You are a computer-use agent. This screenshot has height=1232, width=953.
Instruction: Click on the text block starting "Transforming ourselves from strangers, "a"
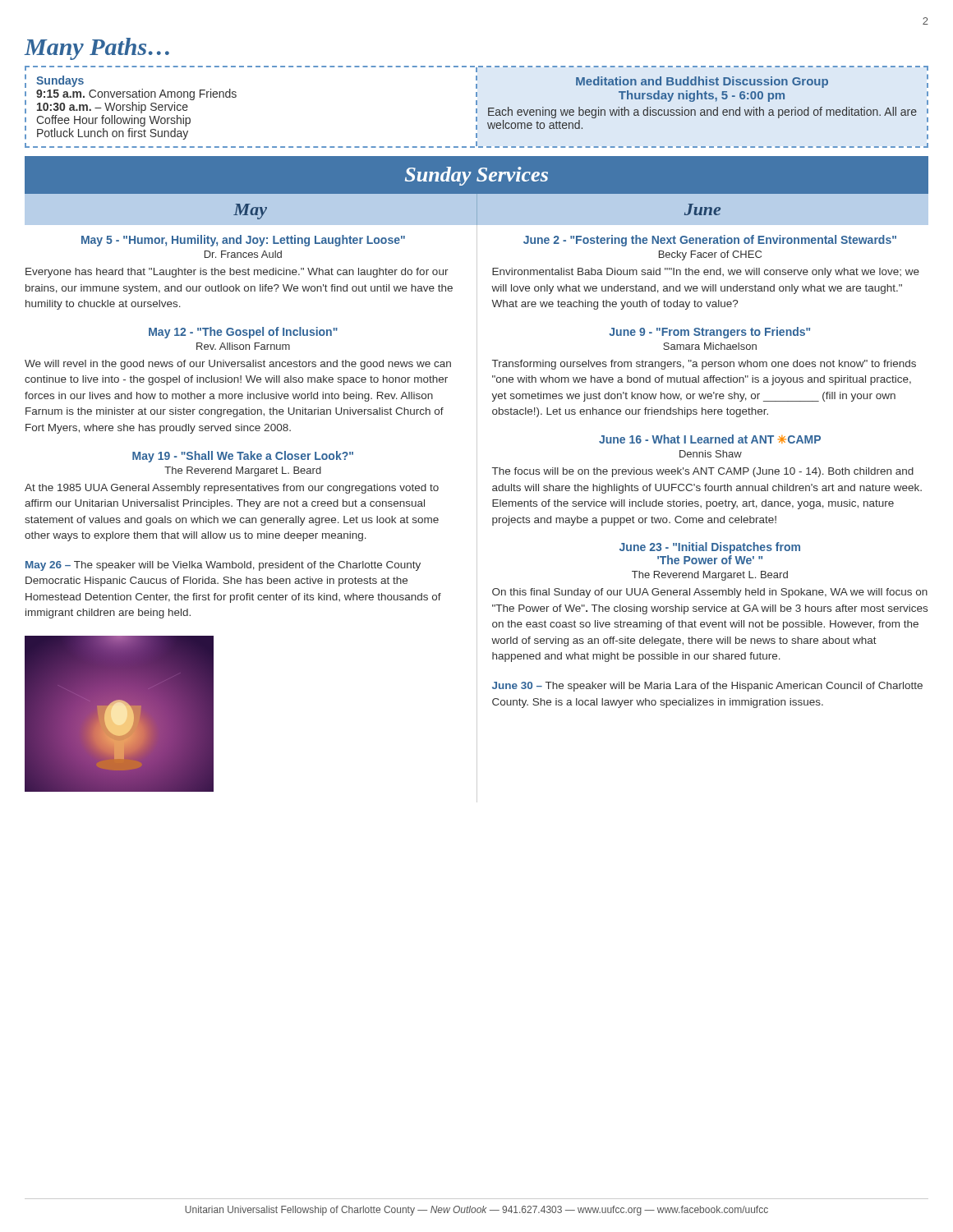click(704, 387)
